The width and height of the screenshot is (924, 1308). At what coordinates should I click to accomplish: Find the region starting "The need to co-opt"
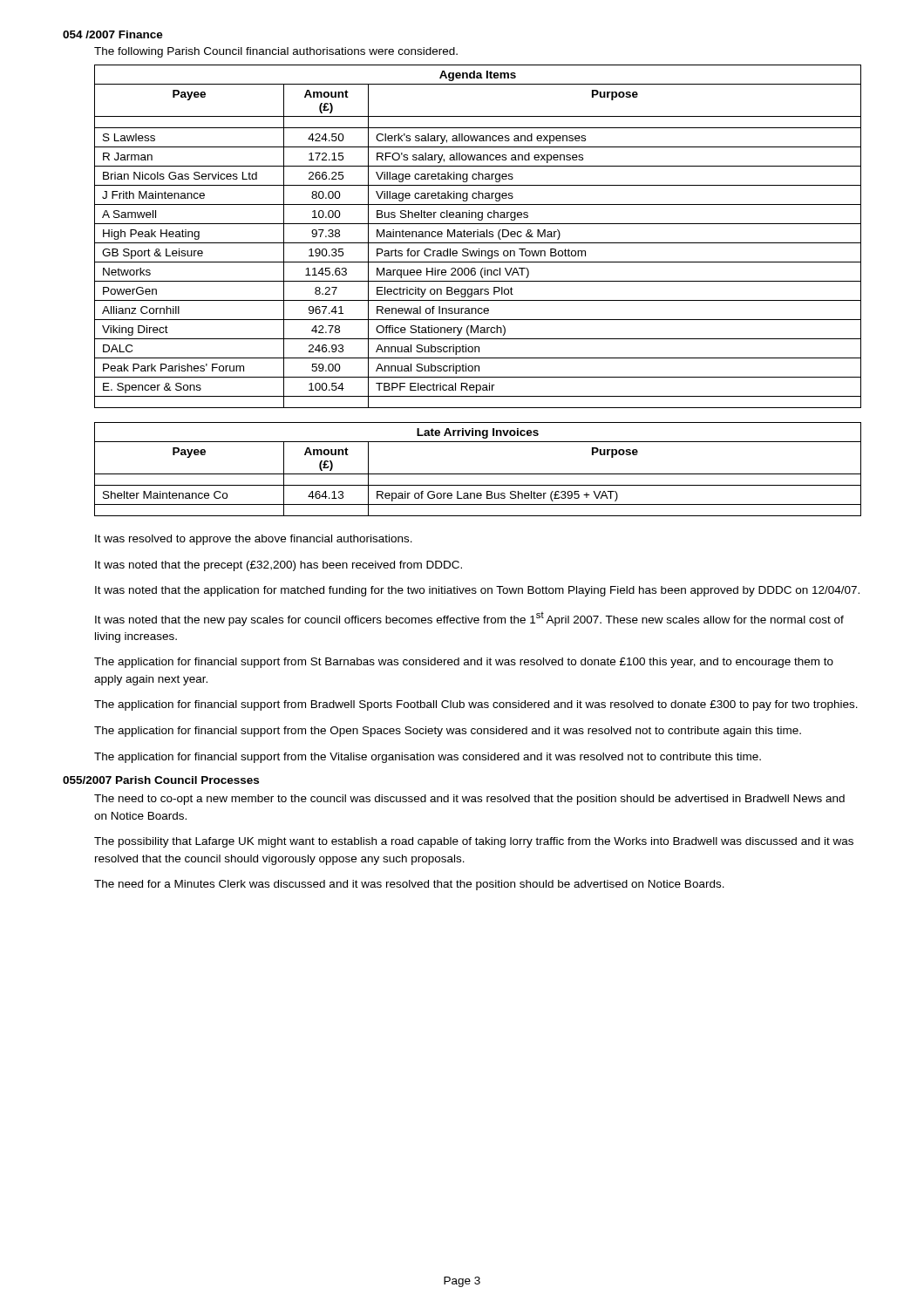pyautogui.click(x=470, y=807)
